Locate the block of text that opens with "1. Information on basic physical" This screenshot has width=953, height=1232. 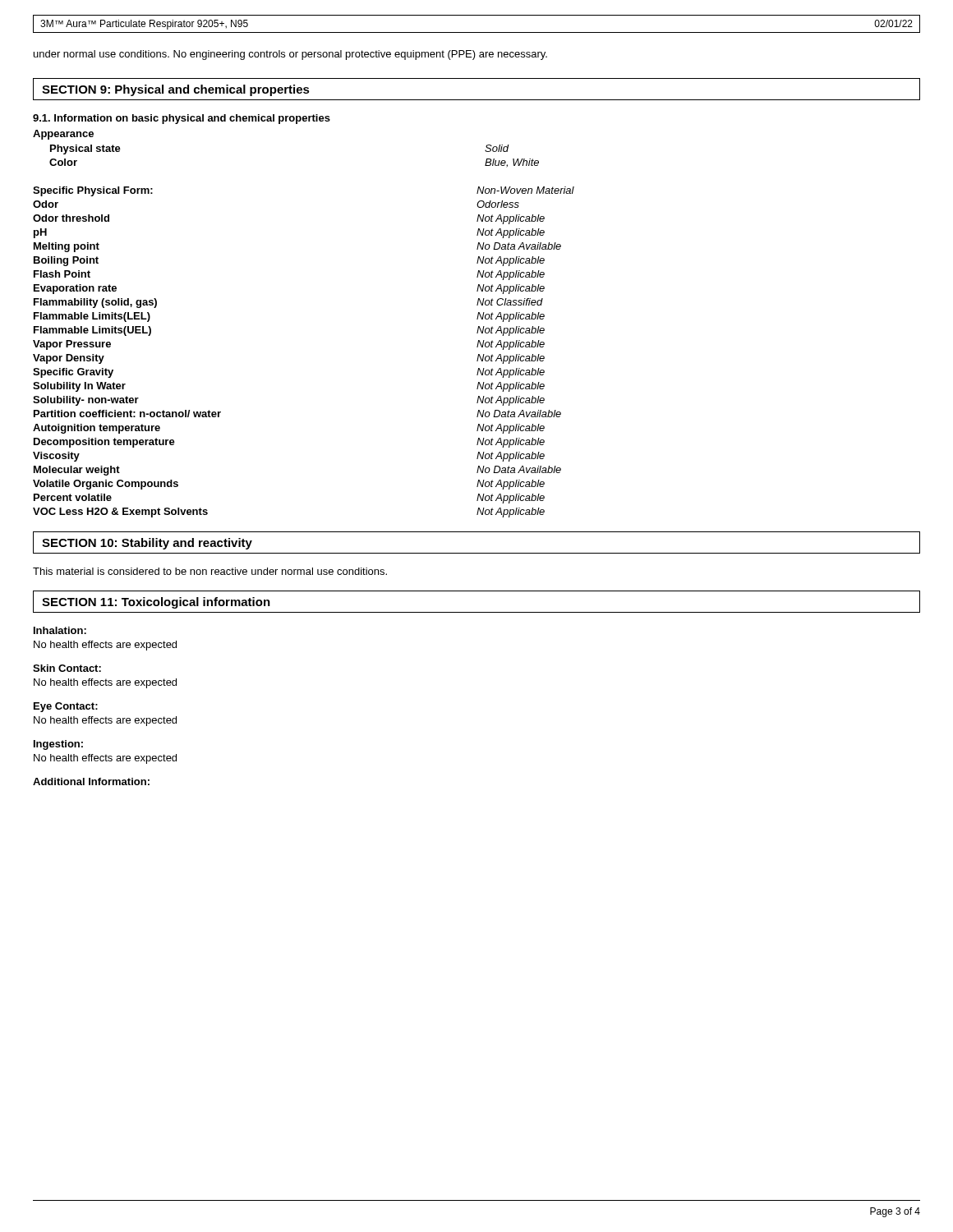click(x=182, y=118)
